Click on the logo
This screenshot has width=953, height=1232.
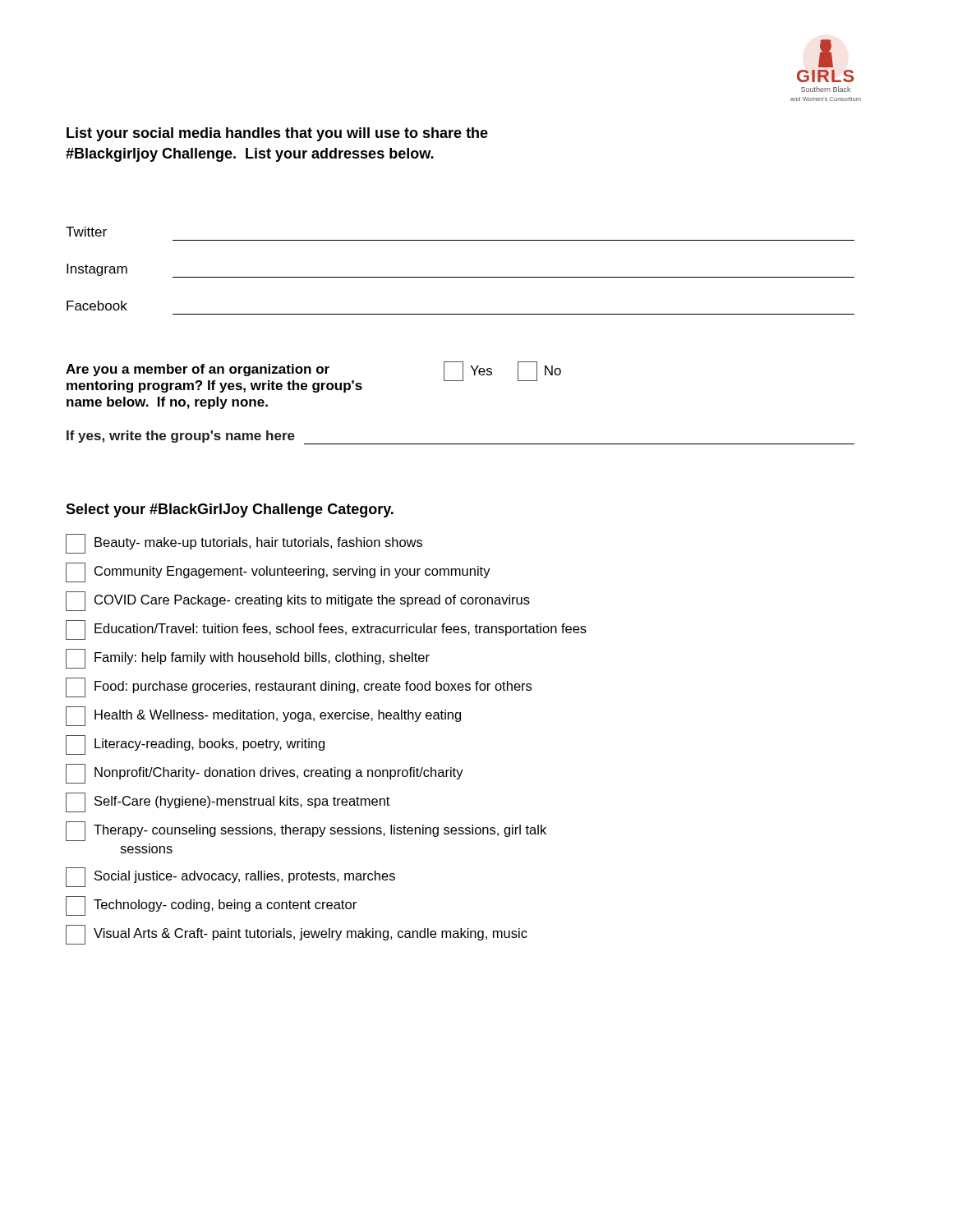coord(826,71)
